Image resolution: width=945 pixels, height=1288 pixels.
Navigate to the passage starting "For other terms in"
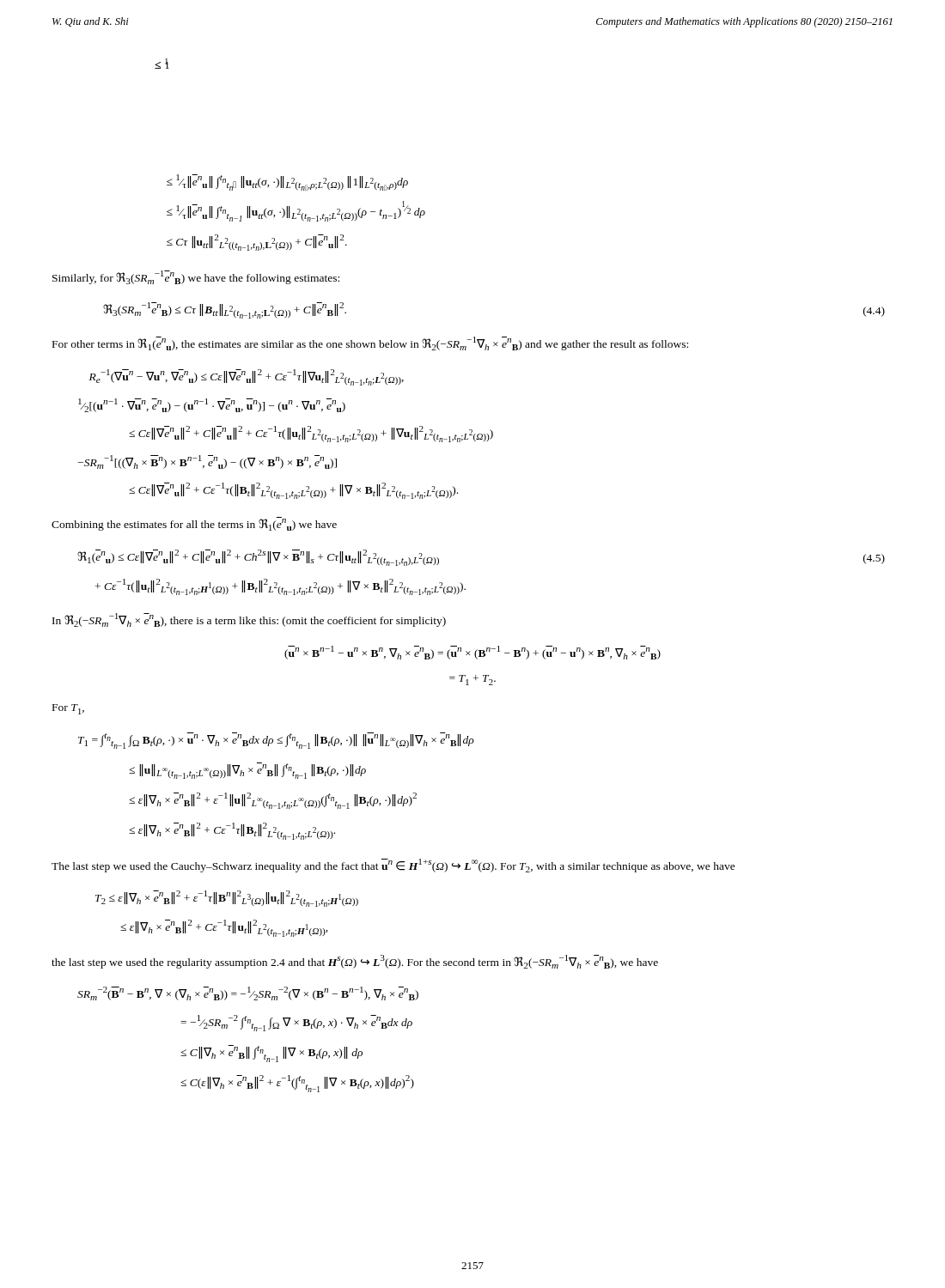[x=370, y=343]
